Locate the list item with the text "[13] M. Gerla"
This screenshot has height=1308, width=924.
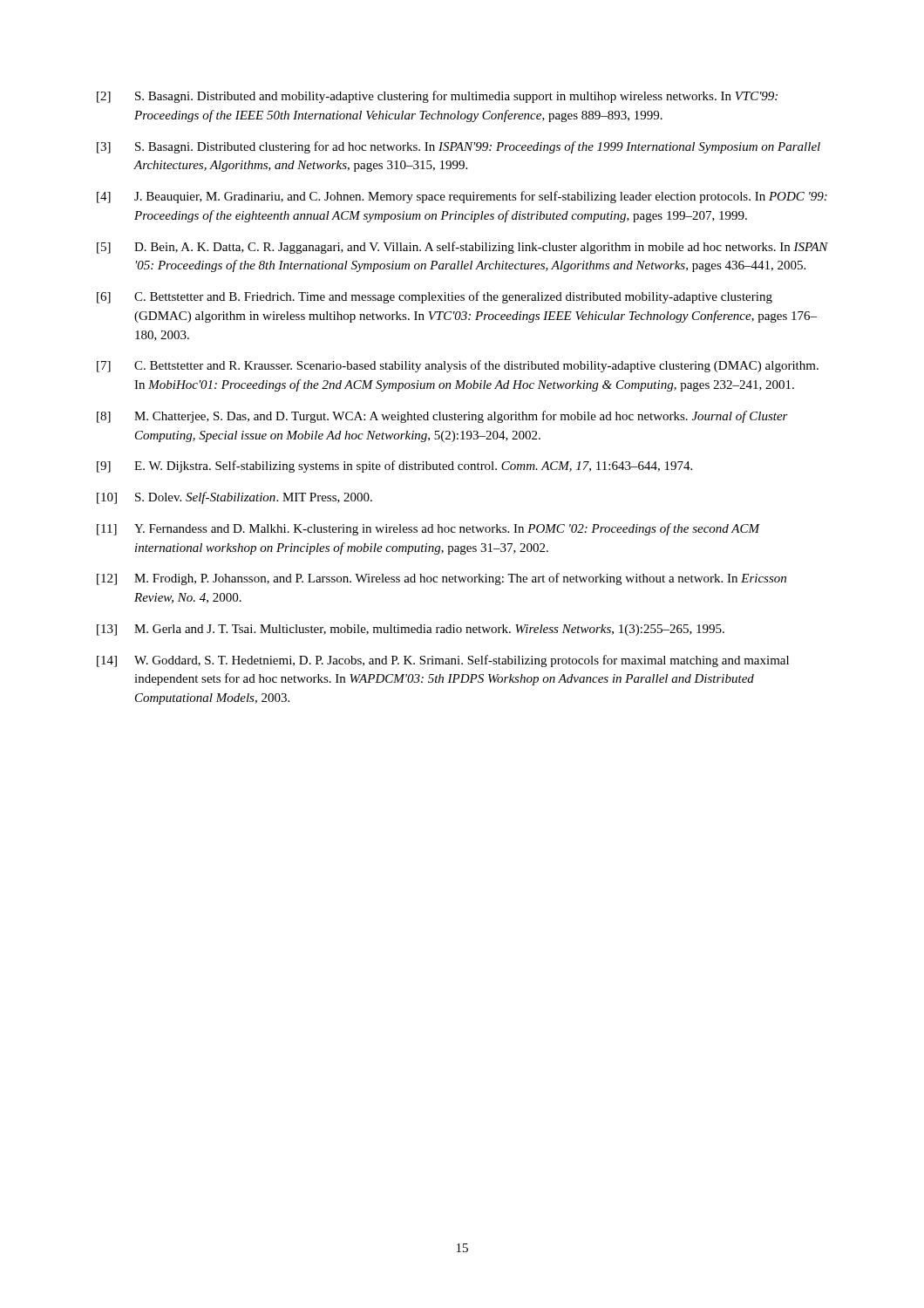(x=462, y=629)
